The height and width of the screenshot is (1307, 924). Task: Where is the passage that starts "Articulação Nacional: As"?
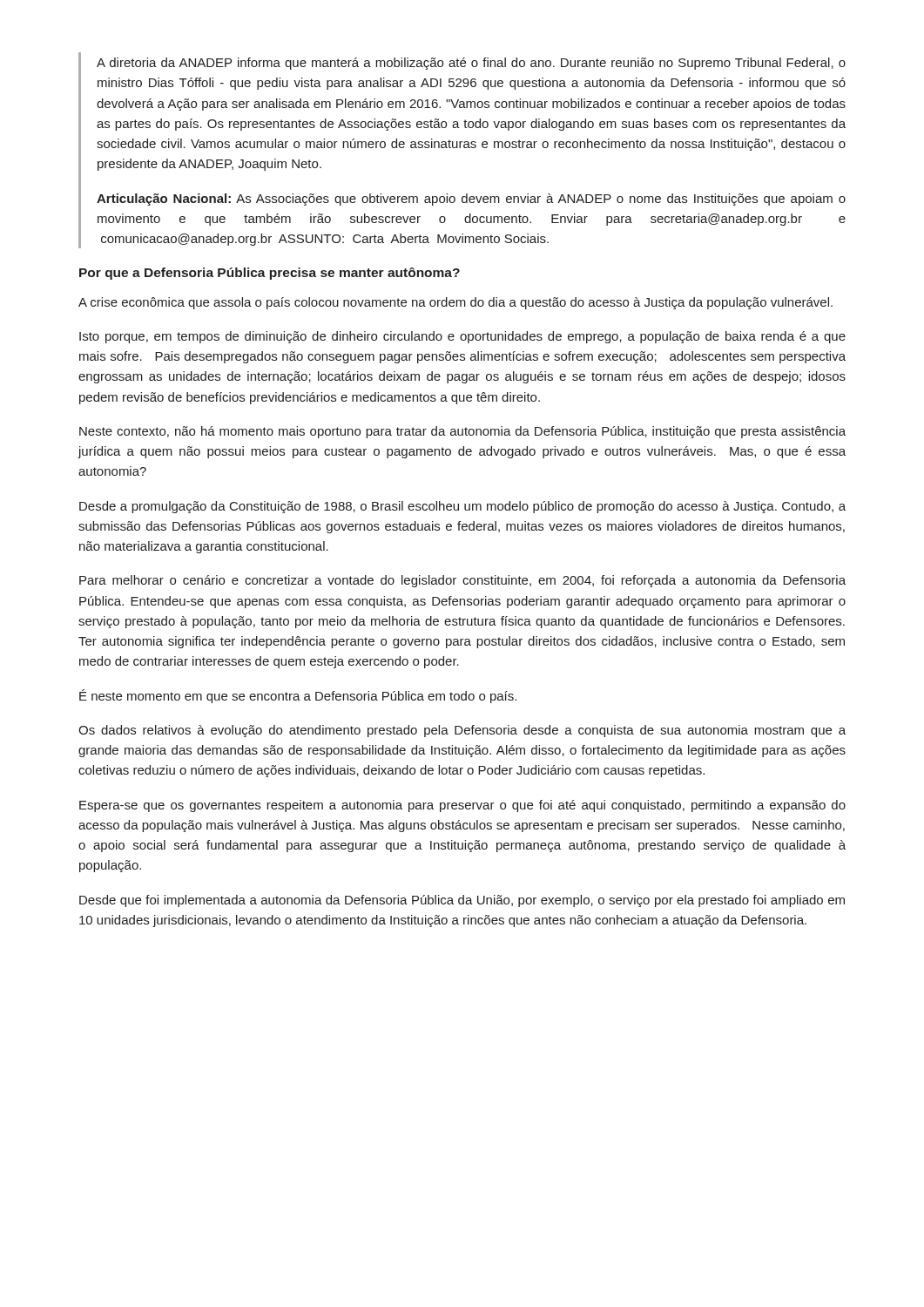click(471, 218)
